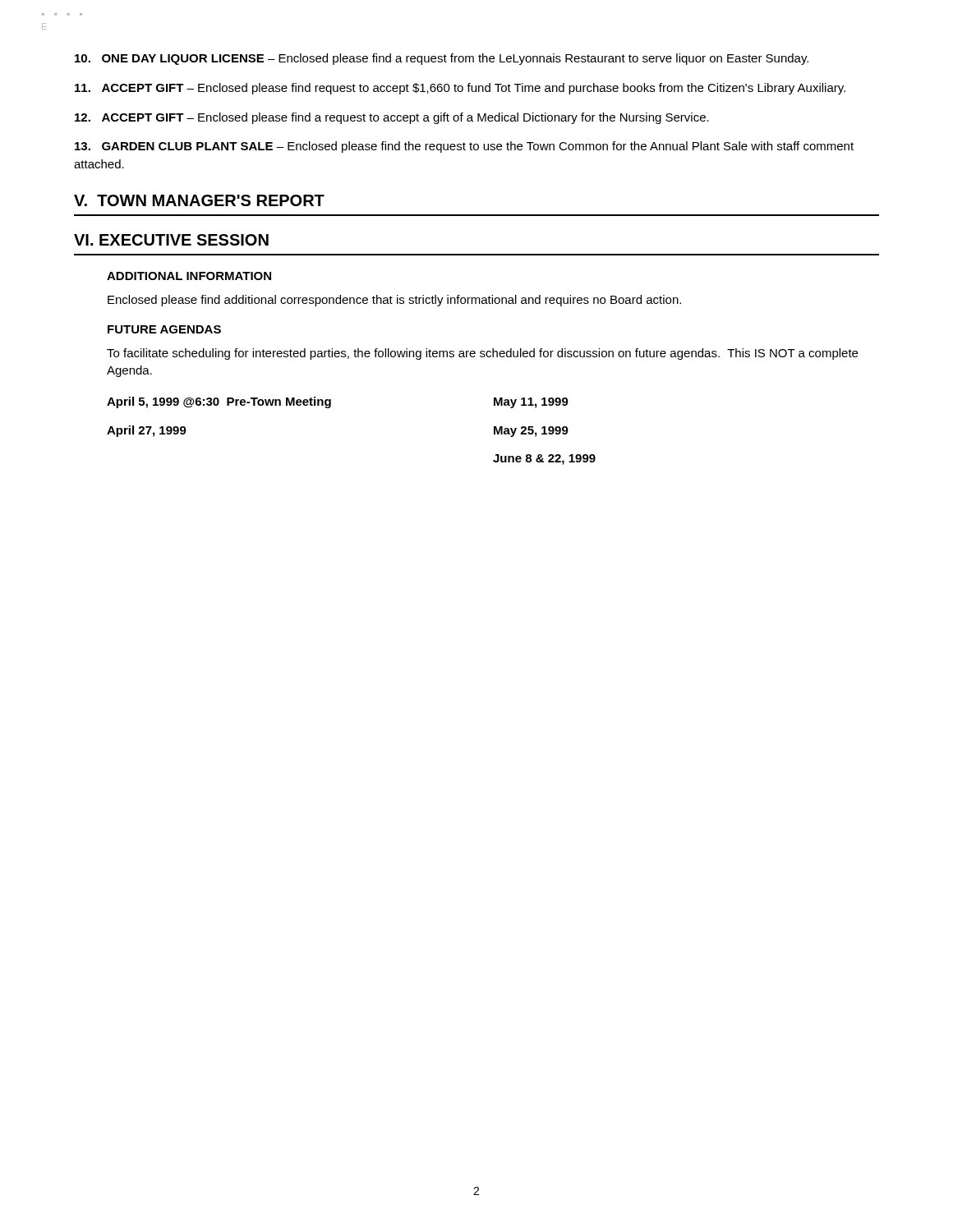Click on the list item that reads "12. ACCEPT GIFT – Enclosed please find"
The image size is (953, 1232).
pos(392,117)
